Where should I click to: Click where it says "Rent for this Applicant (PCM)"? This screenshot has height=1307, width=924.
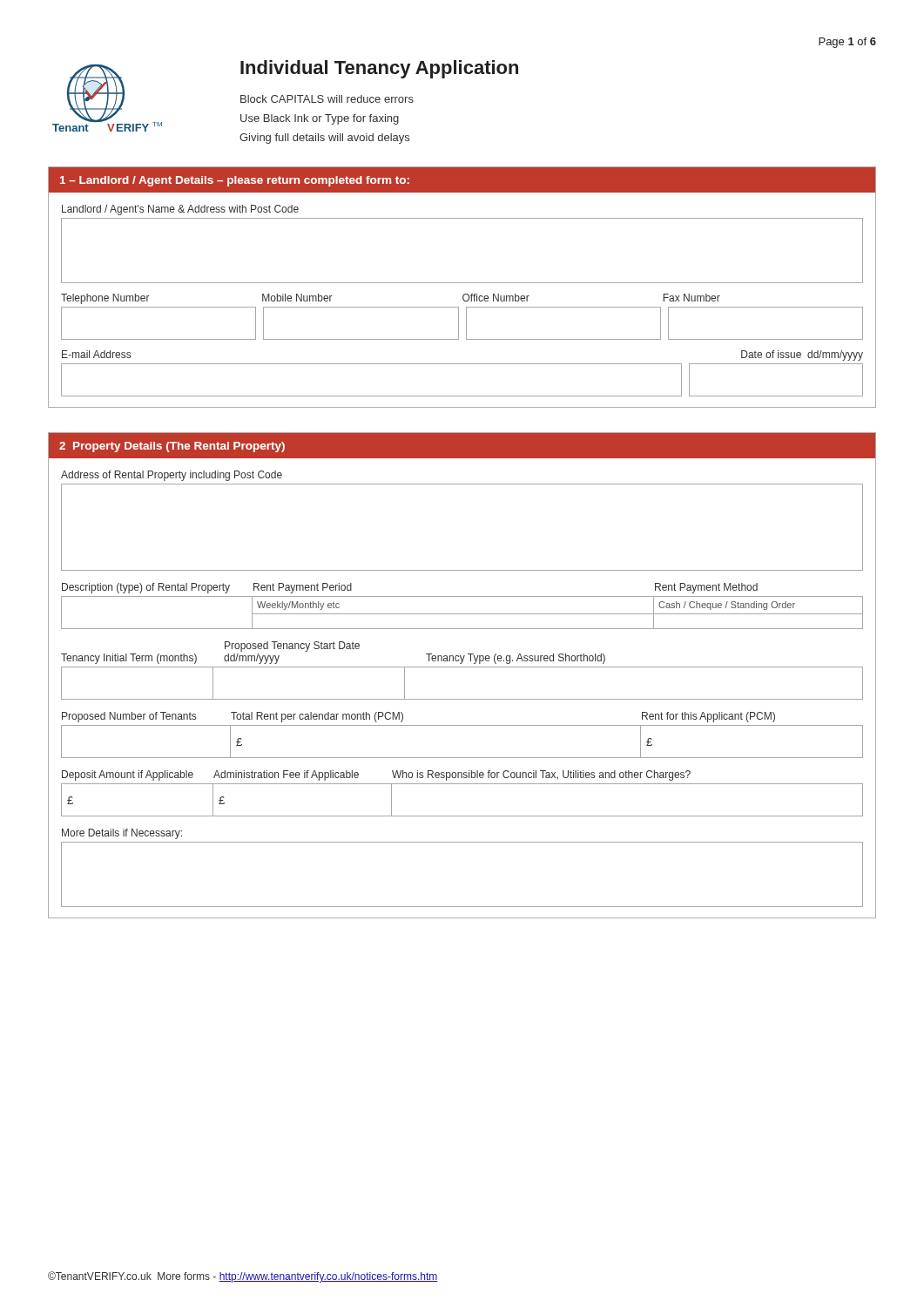(x=708, y=716)
